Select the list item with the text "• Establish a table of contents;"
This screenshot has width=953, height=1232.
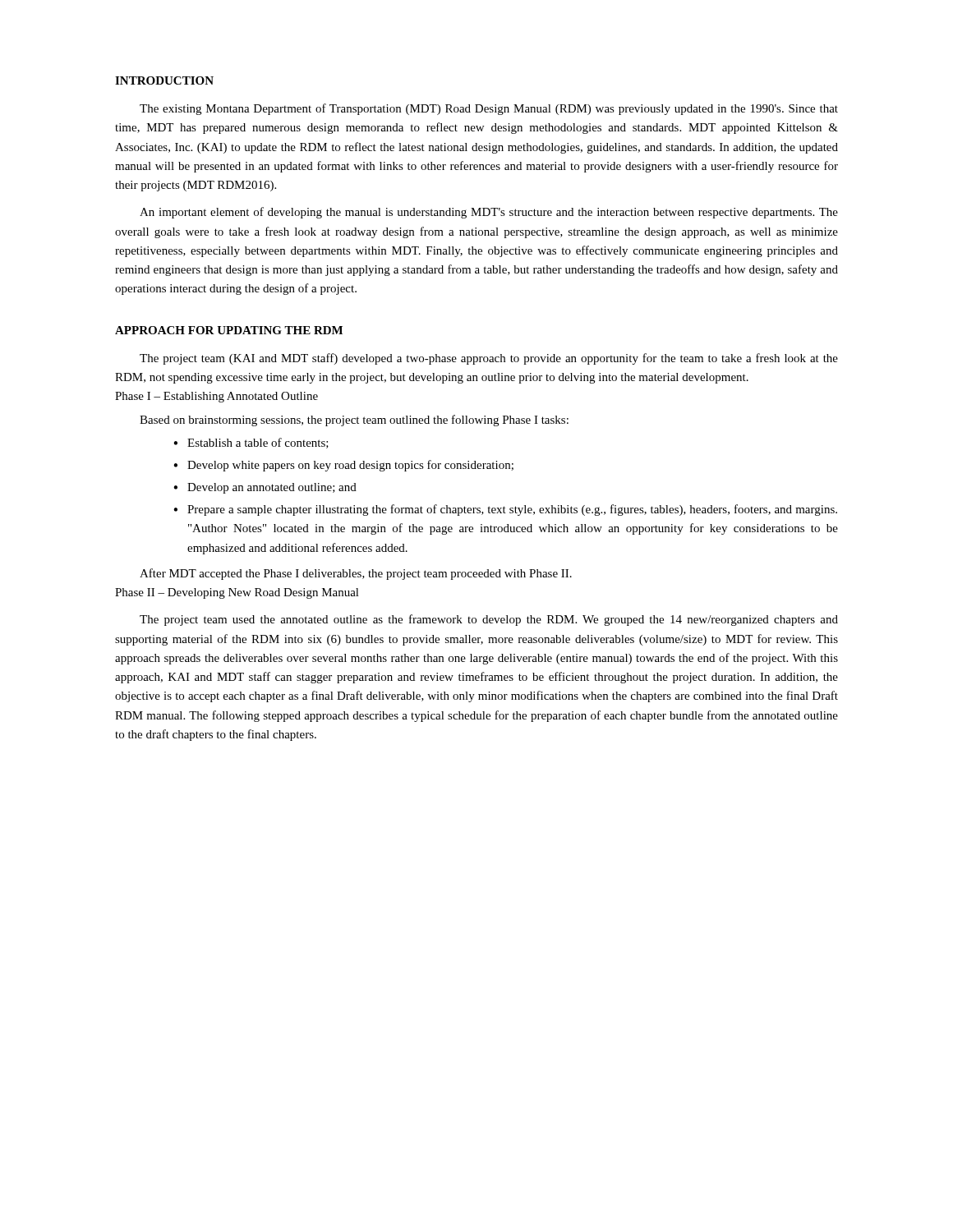tap(251, 443)
